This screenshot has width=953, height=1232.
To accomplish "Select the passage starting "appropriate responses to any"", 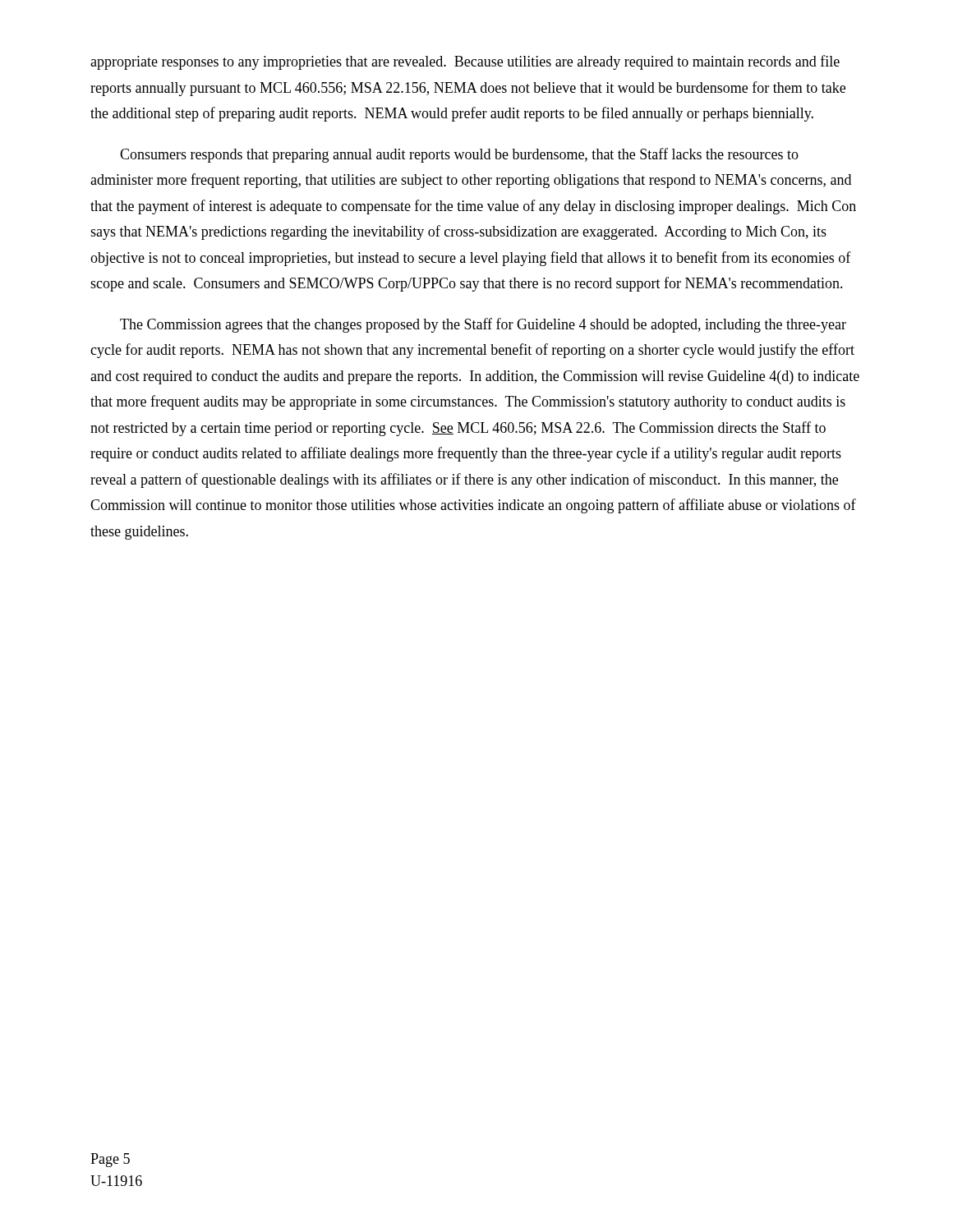I will tap(476, 297).
